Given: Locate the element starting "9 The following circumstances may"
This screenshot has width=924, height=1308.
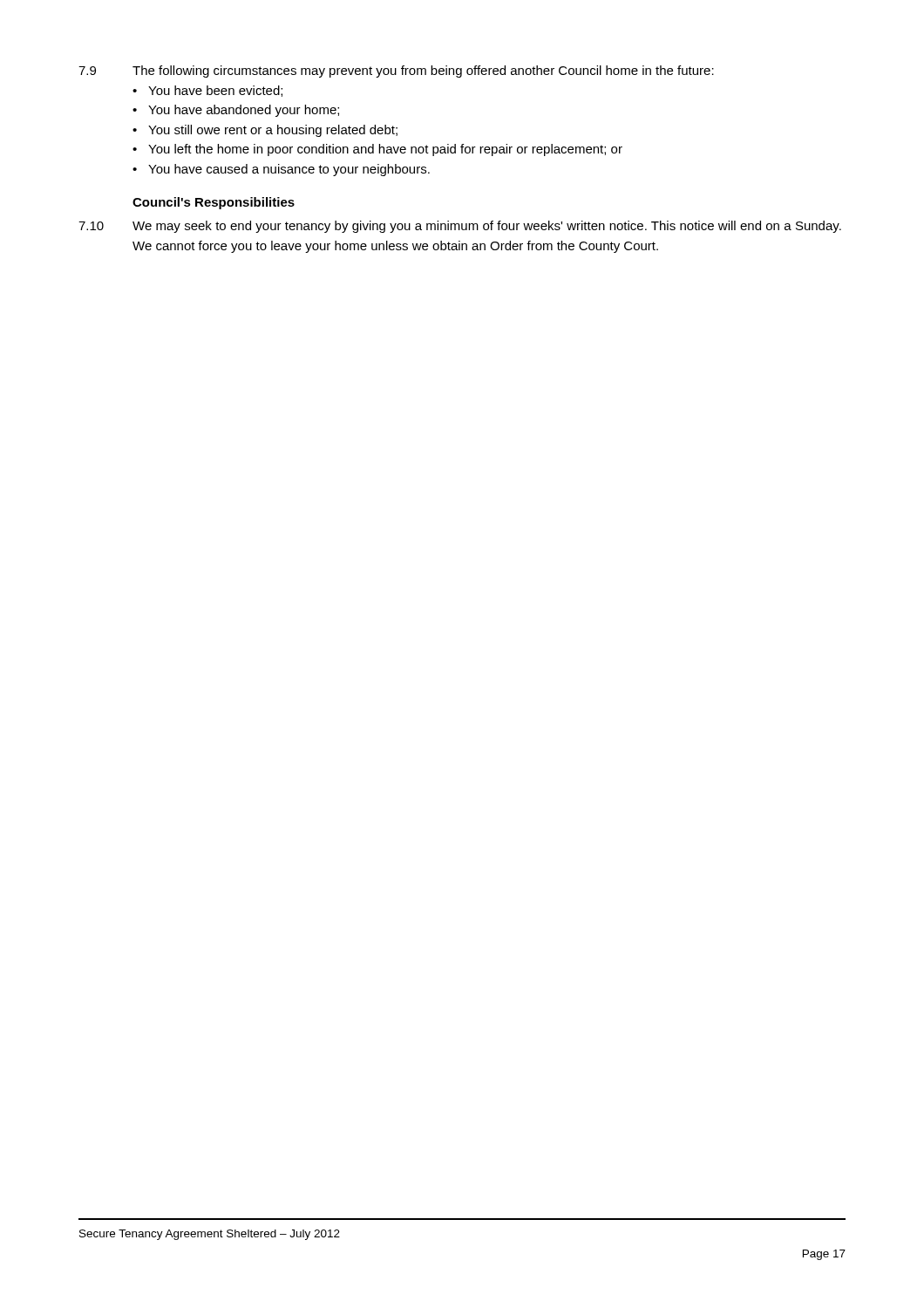Looking at the screenshot, I should point(396,72).
